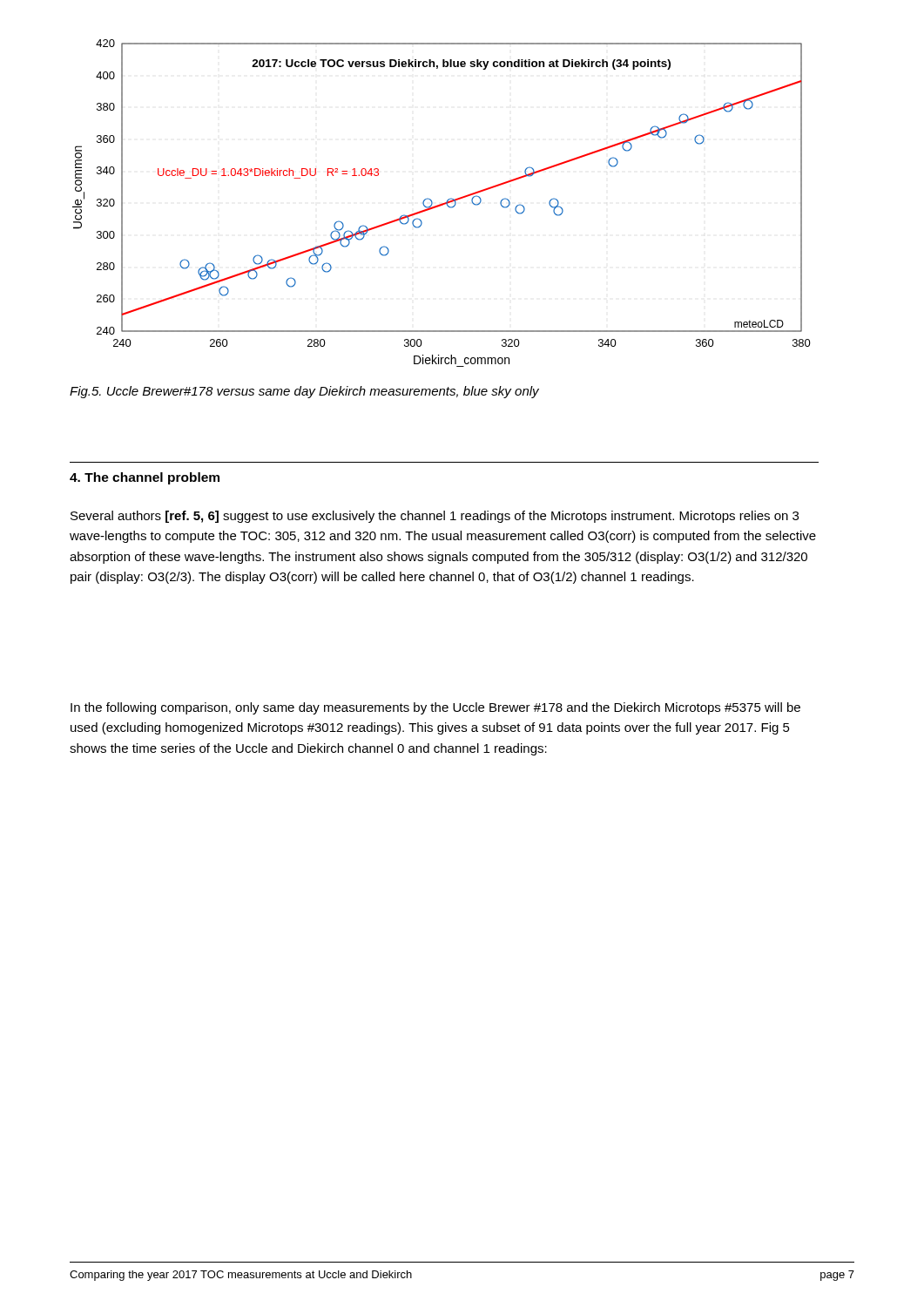Navigate to the text starting "Several authors [ref. 5, 6] suggest to"
This screenshot has height=1307, width=924.
pyautogui.click(x=444, y=546)
